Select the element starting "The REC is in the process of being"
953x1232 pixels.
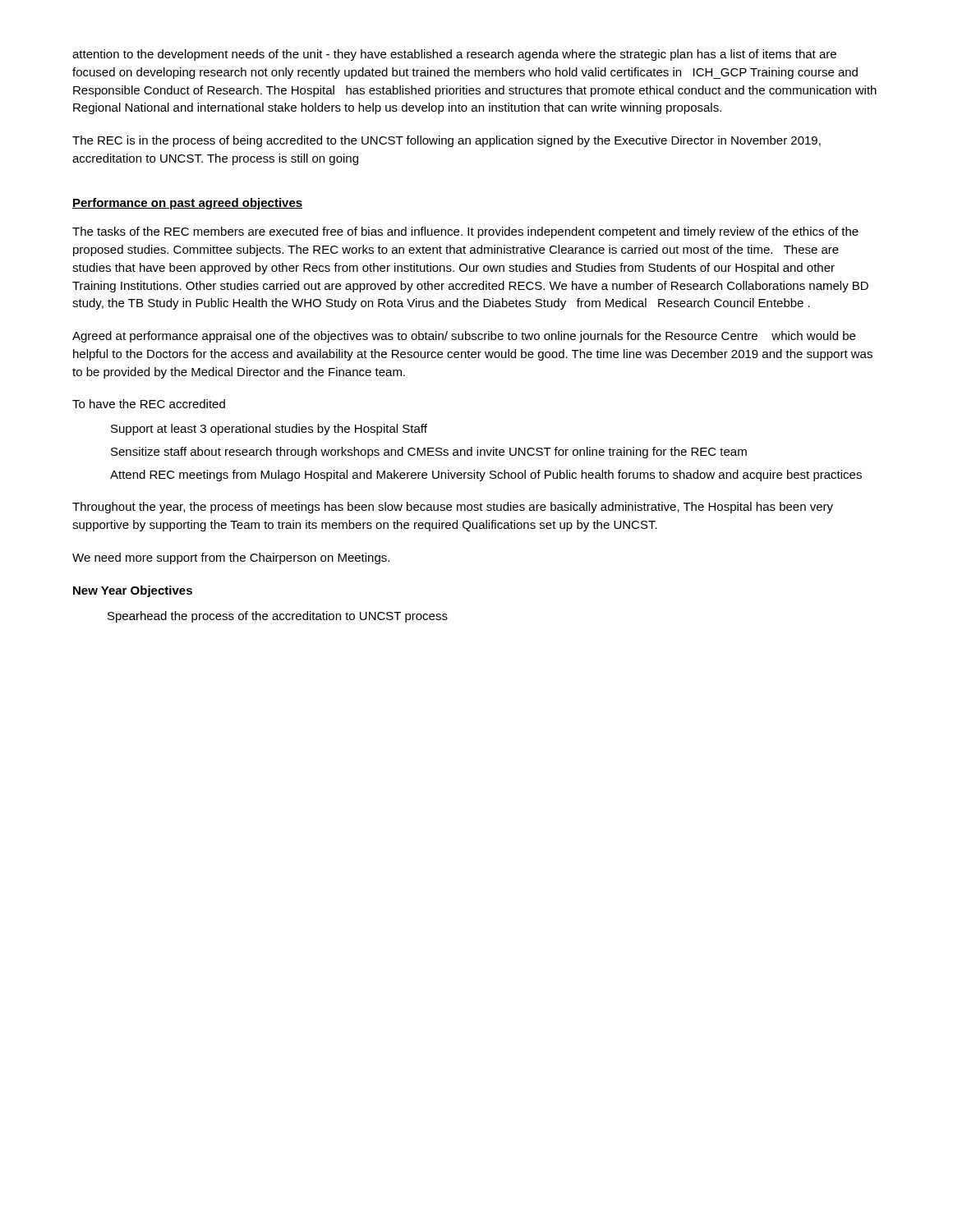(447, 149)
